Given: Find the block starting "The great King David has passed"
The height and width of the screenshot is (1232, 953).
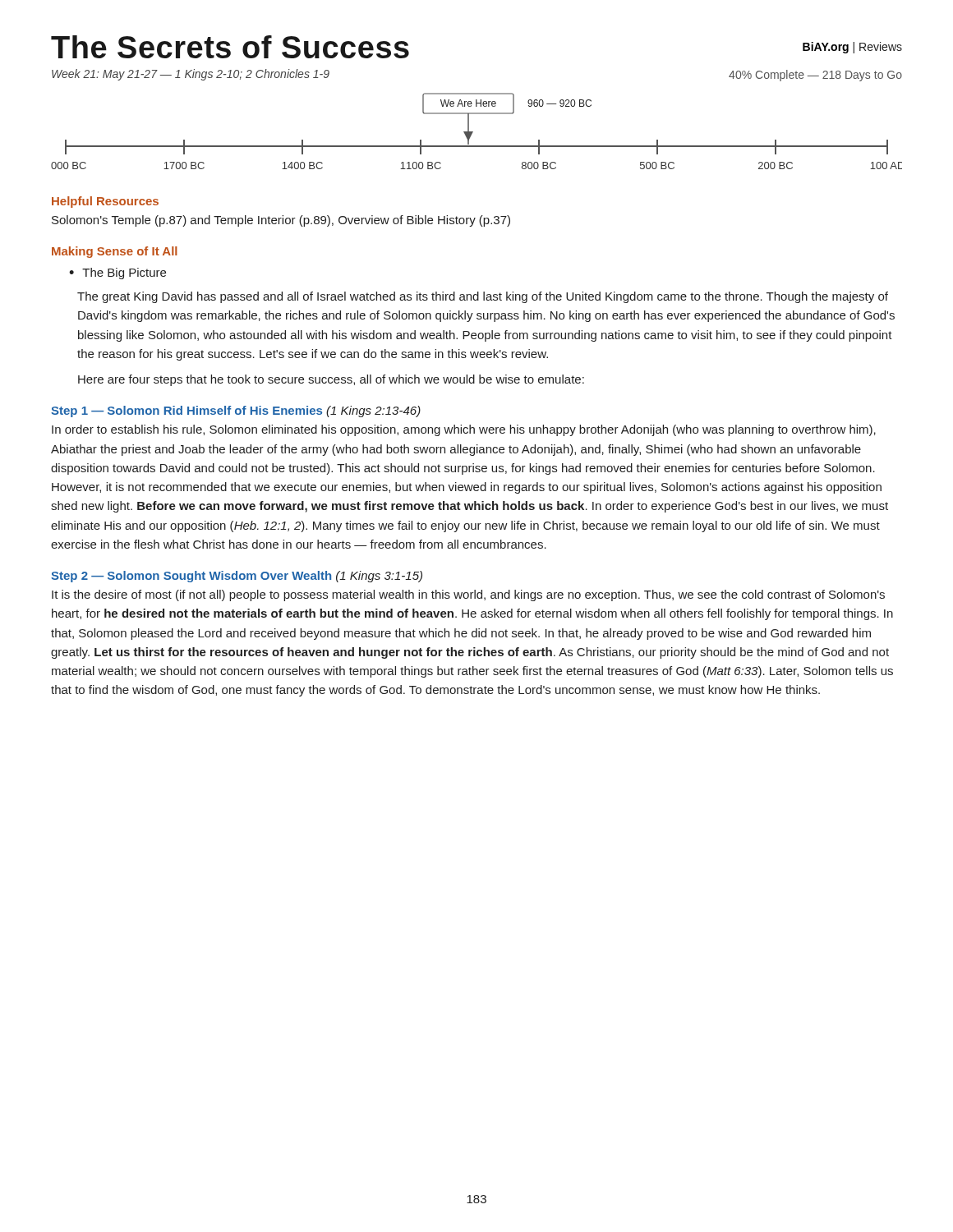Looking at the screenshot, I should click(486, 325).
